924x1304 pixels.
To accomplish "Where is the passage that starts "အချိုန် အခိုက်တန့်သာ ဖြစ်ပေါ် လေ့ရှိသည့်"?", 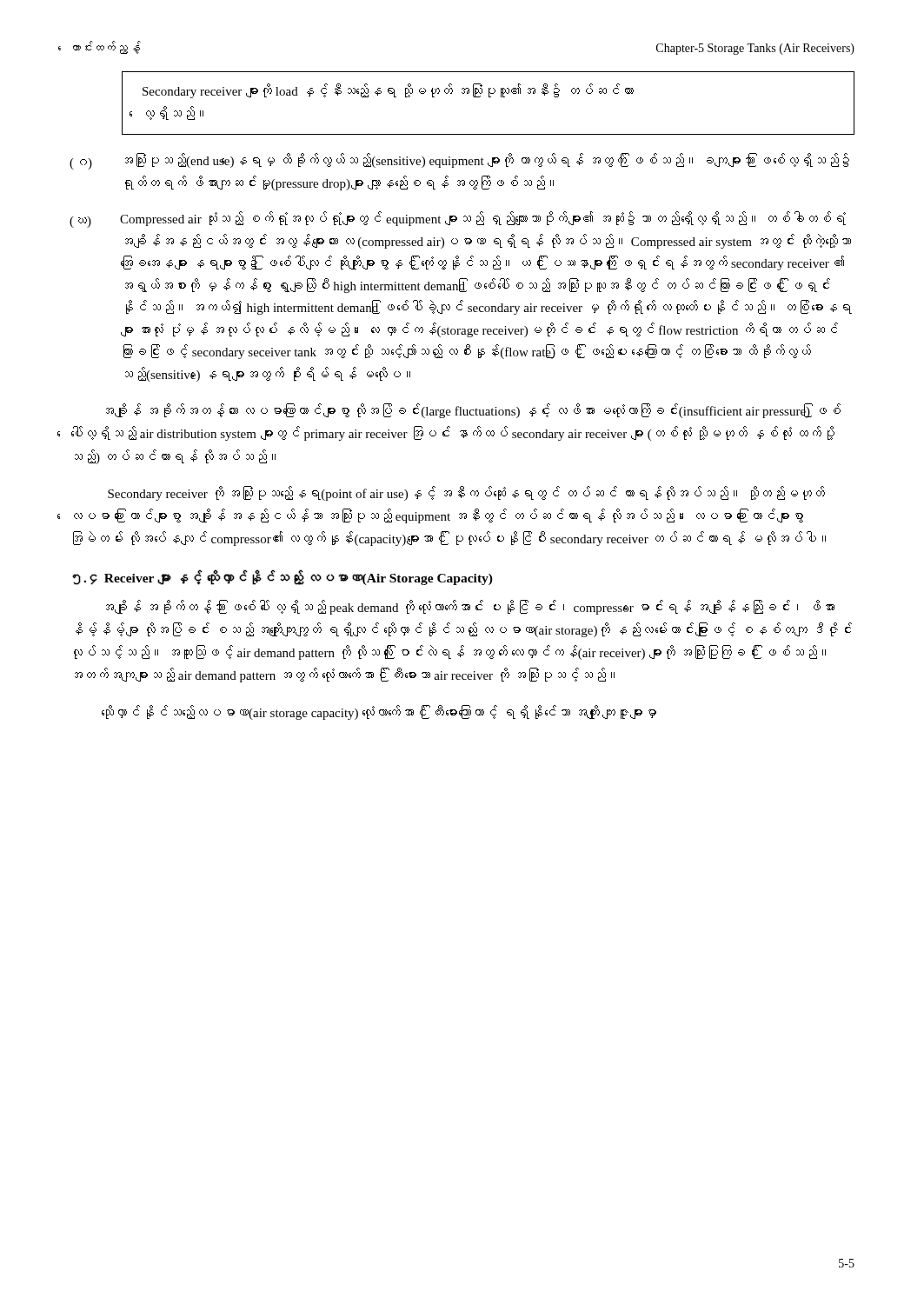I will tap(461, 641).
